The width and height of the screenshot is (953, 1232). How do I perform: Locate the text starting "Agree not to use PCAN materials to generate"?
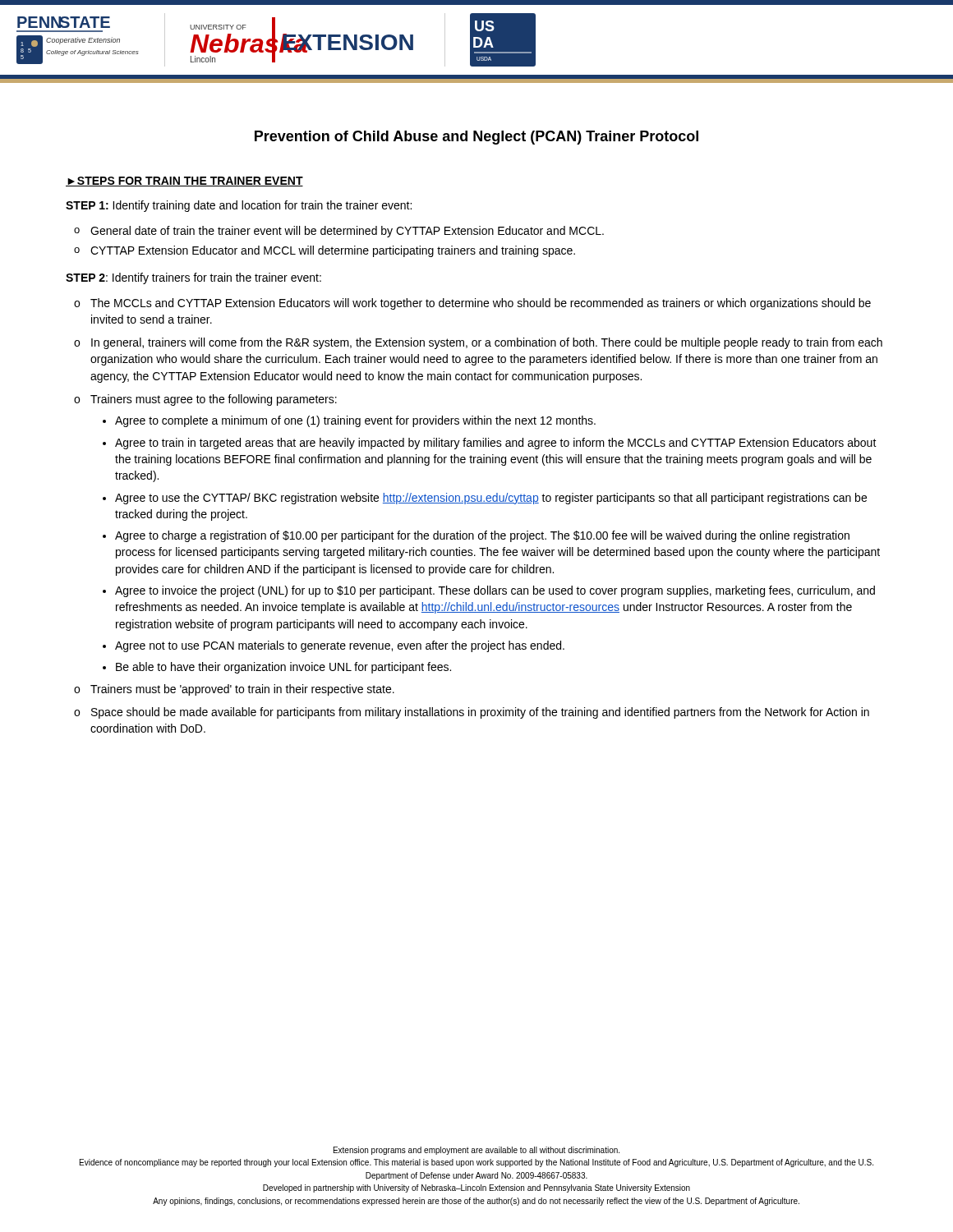(340, 646)
